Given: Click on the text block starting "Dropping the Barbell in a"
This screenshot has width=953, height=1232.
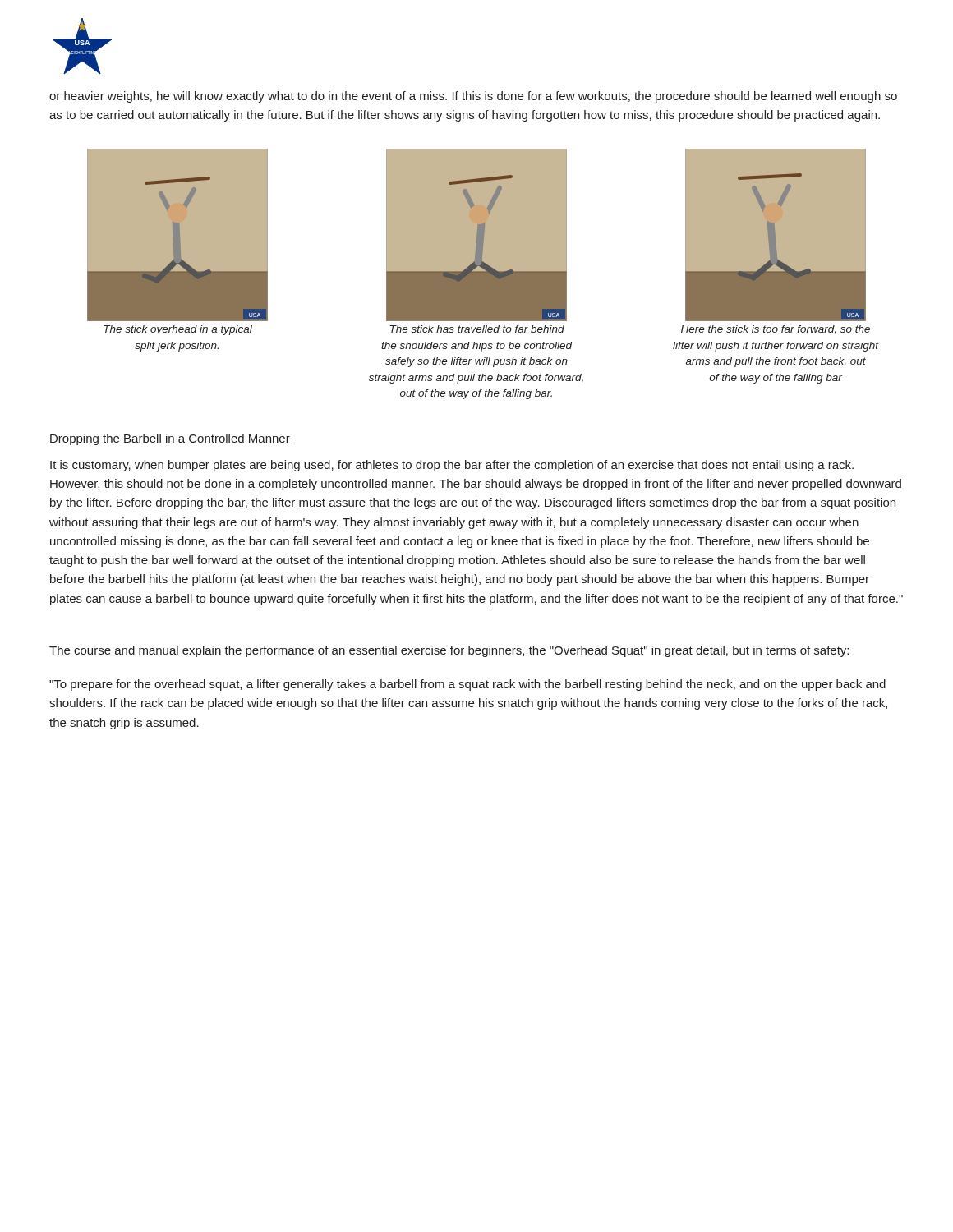Looking at the screenshot, I should pos(169,438).
